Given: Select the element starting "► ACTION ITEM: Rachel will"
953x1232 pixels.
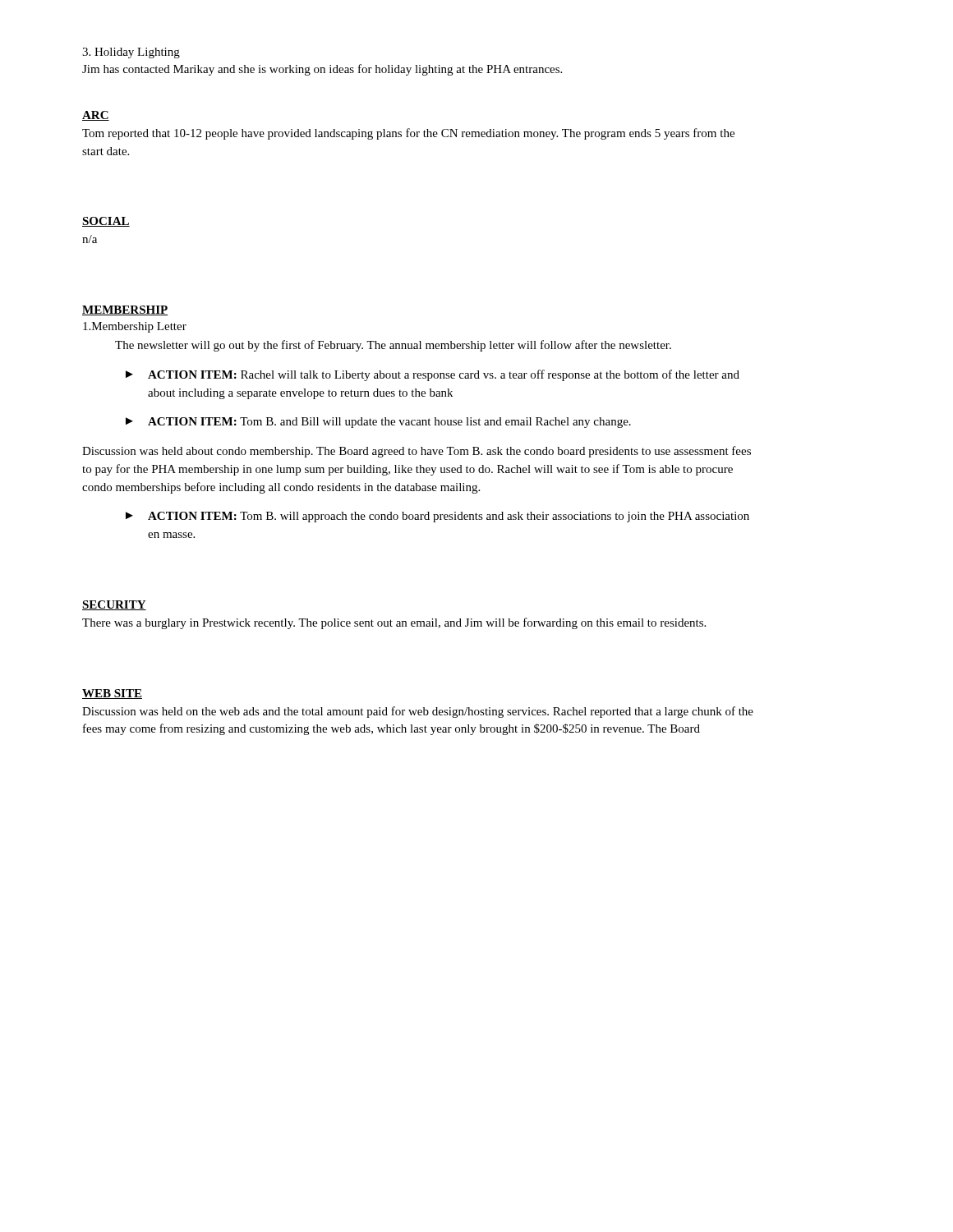Looking at the screenshot, I should (x=440, y=384).
